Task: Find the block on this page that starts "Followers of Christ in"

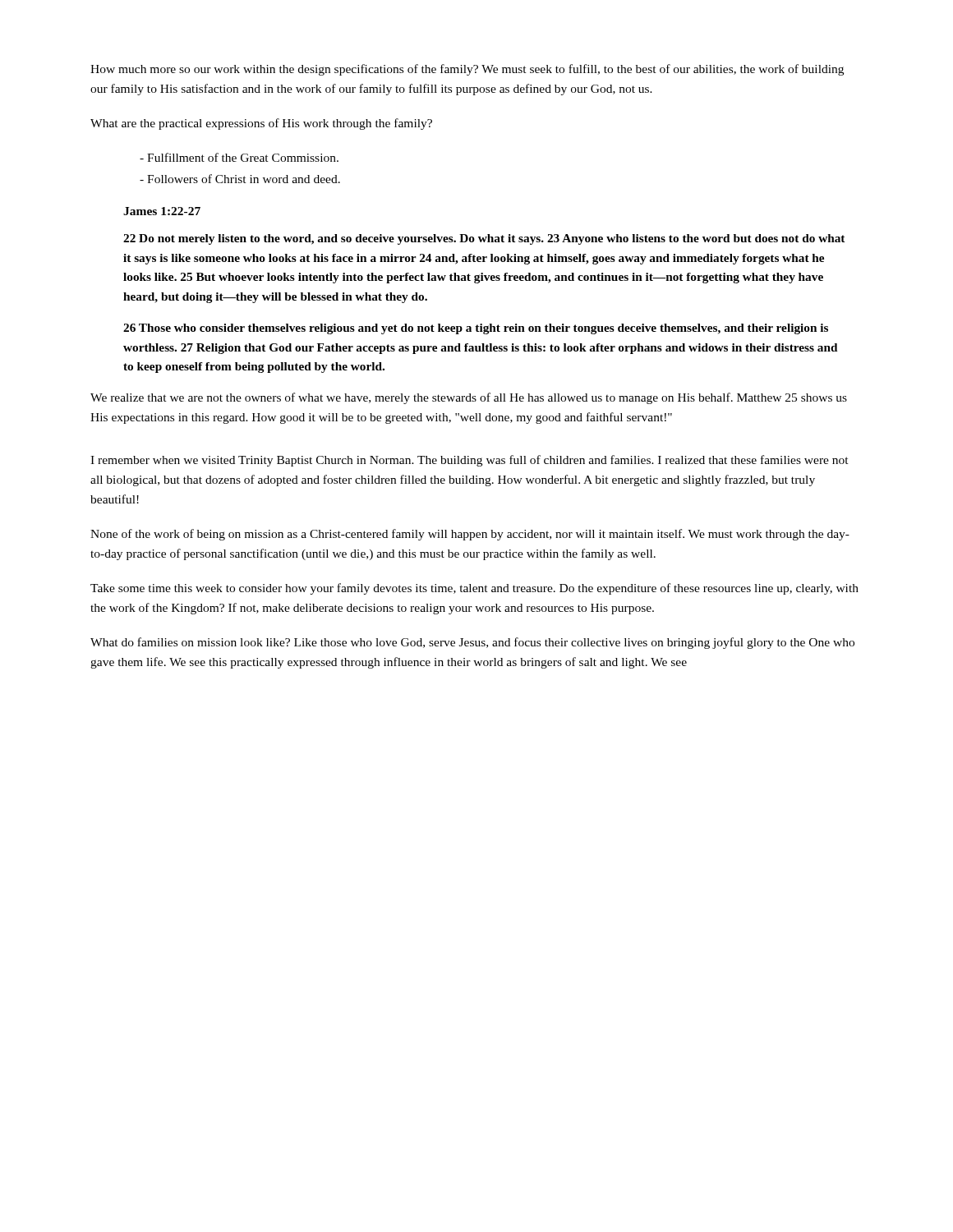Action: (240, 179)
